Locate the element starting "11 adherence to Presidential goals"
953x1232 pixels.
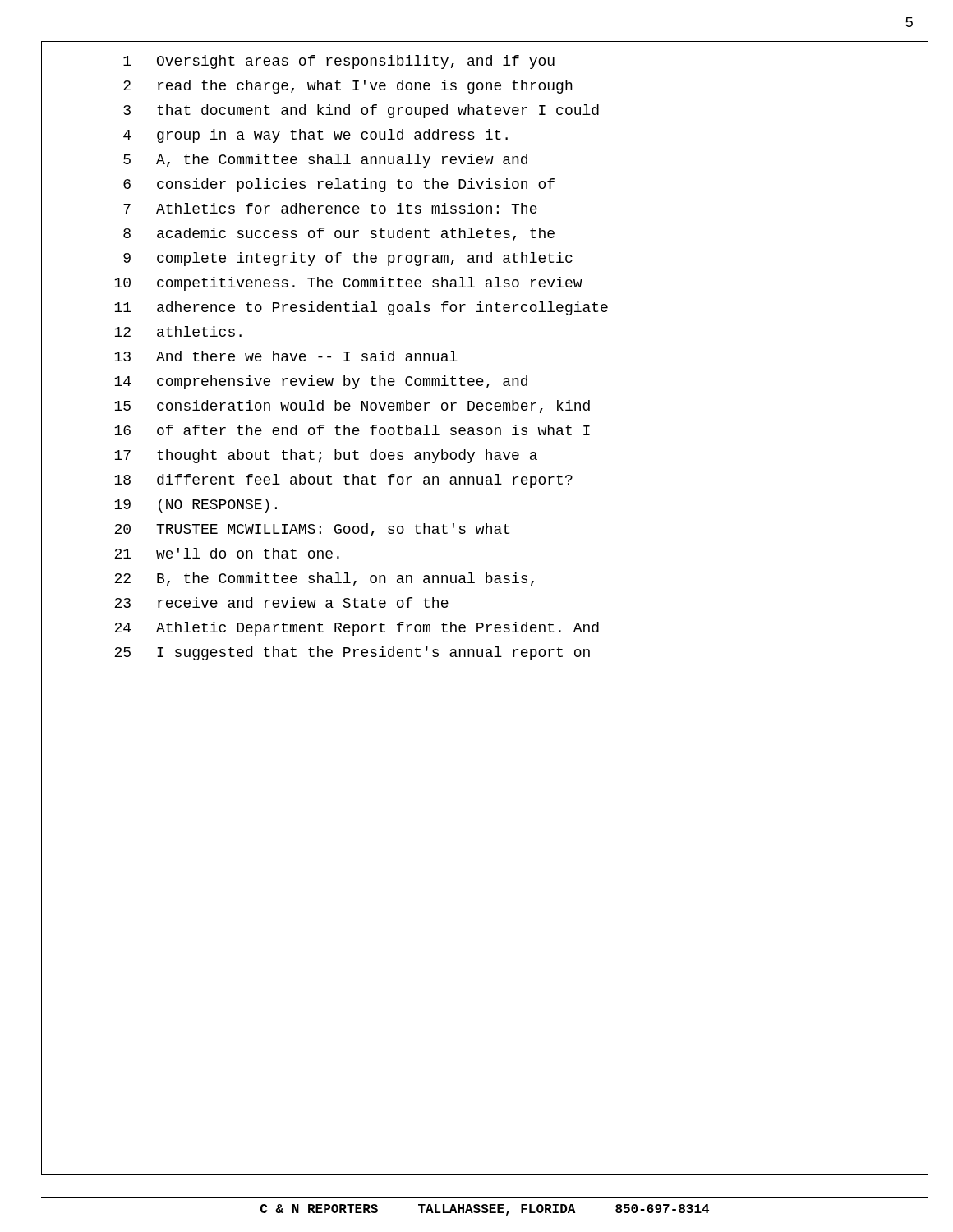click(493, 308)
